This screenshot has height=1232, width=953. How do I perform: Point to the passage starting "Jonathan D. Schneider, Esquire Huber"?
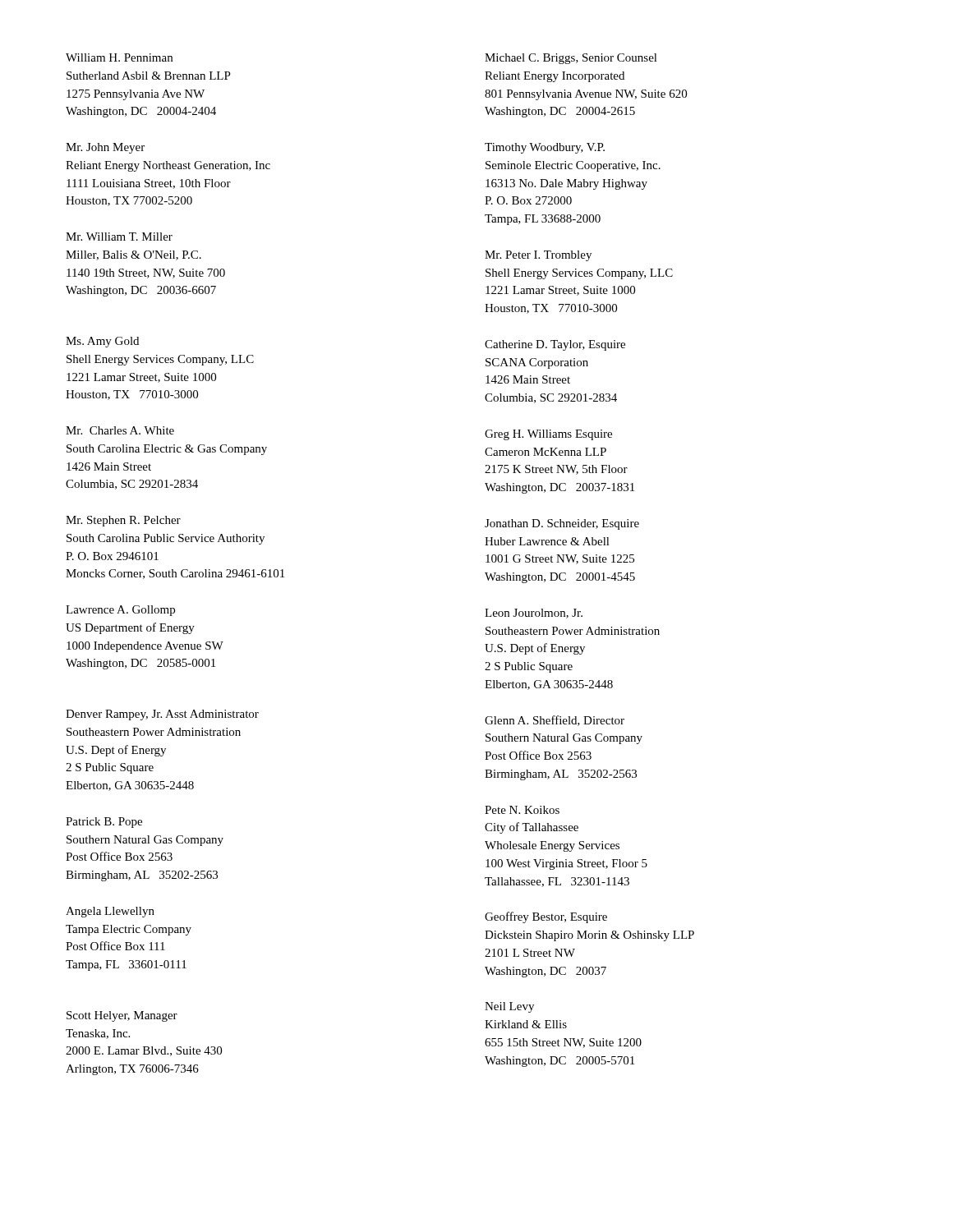(562, 524)
